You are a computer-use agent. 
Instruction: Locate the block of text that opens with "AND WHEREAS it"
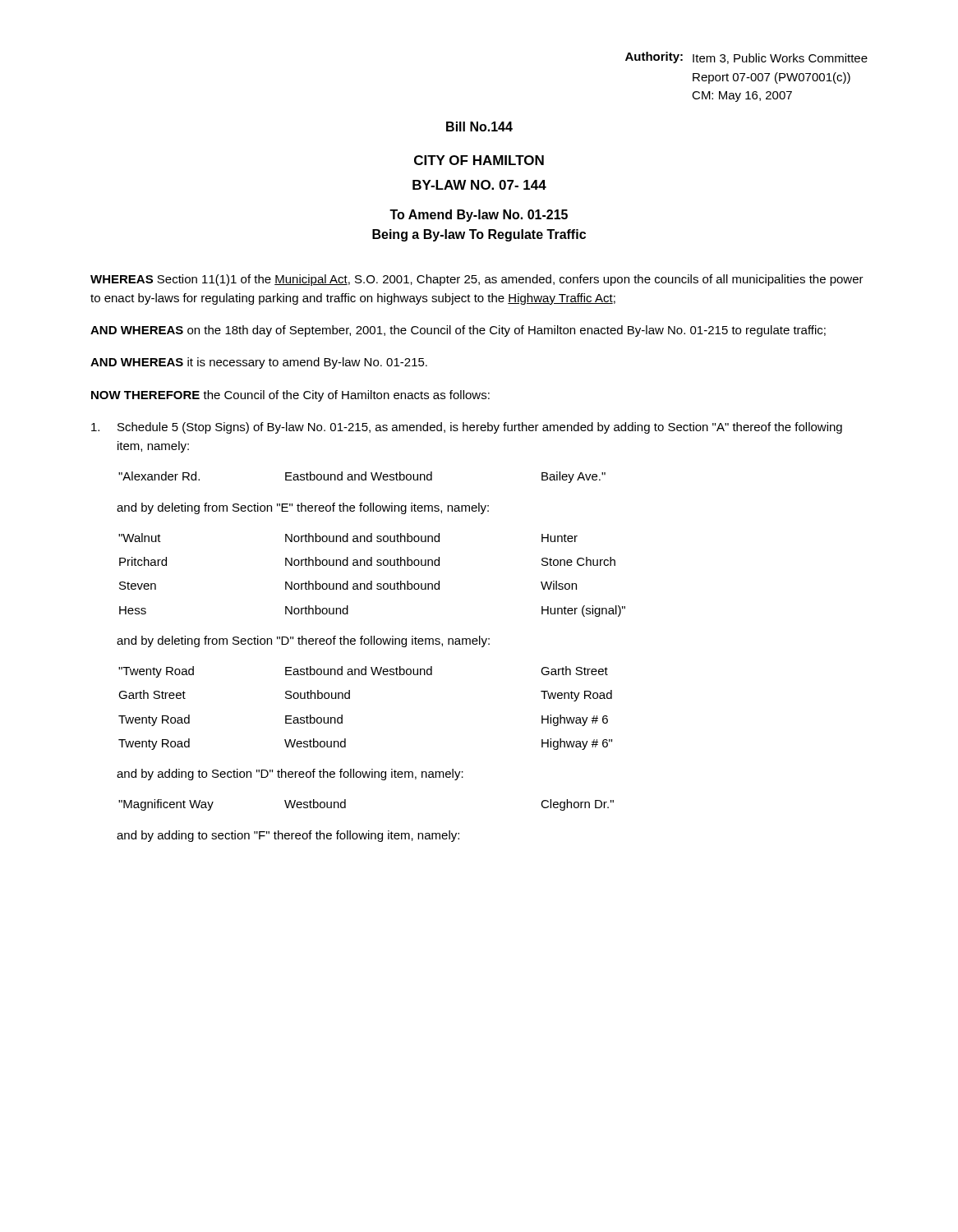pos(259,362)
